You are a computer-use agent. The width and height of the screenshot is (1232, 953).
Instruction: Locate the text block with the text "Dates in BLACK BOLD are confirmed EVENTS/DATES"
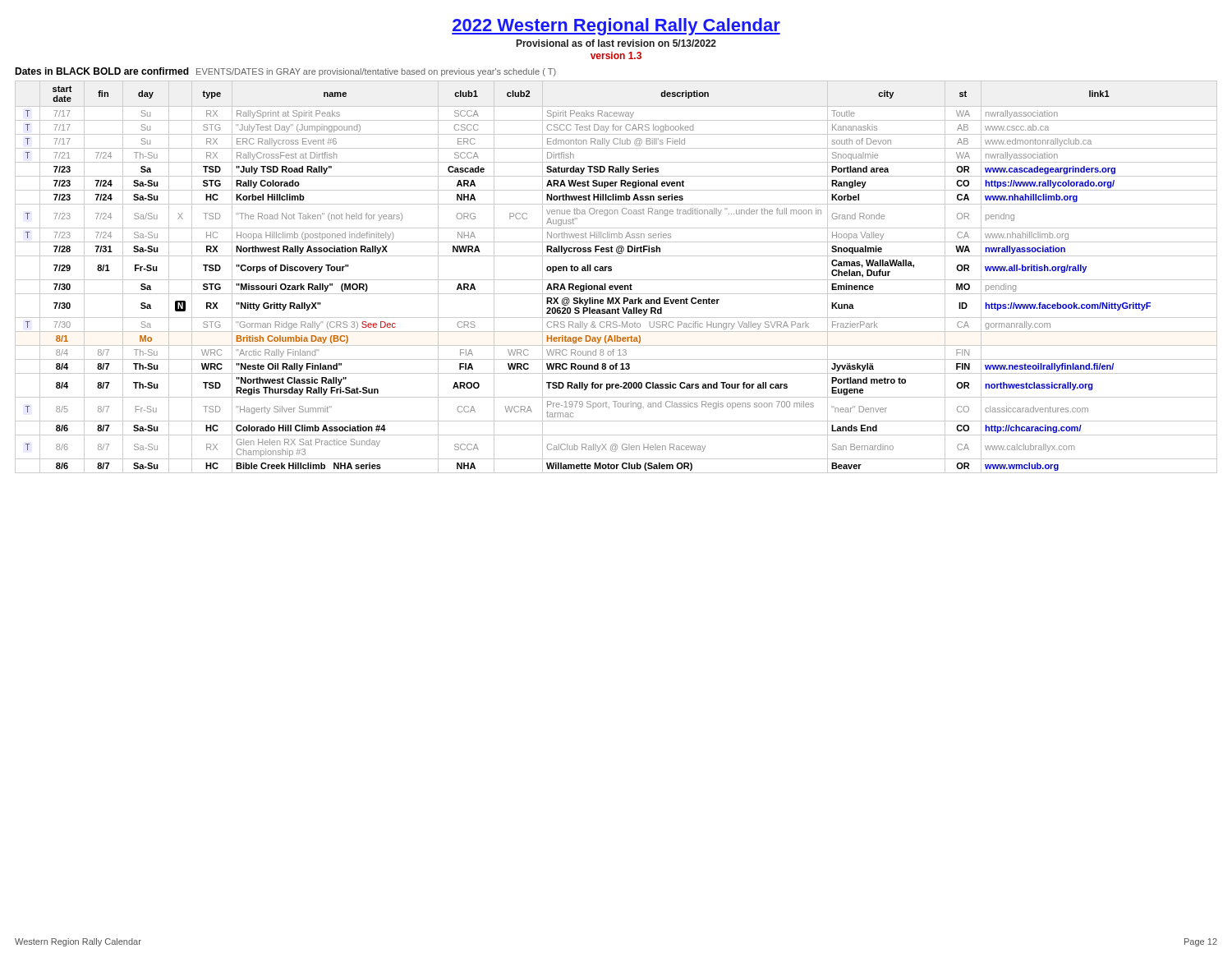coord(285,71)
